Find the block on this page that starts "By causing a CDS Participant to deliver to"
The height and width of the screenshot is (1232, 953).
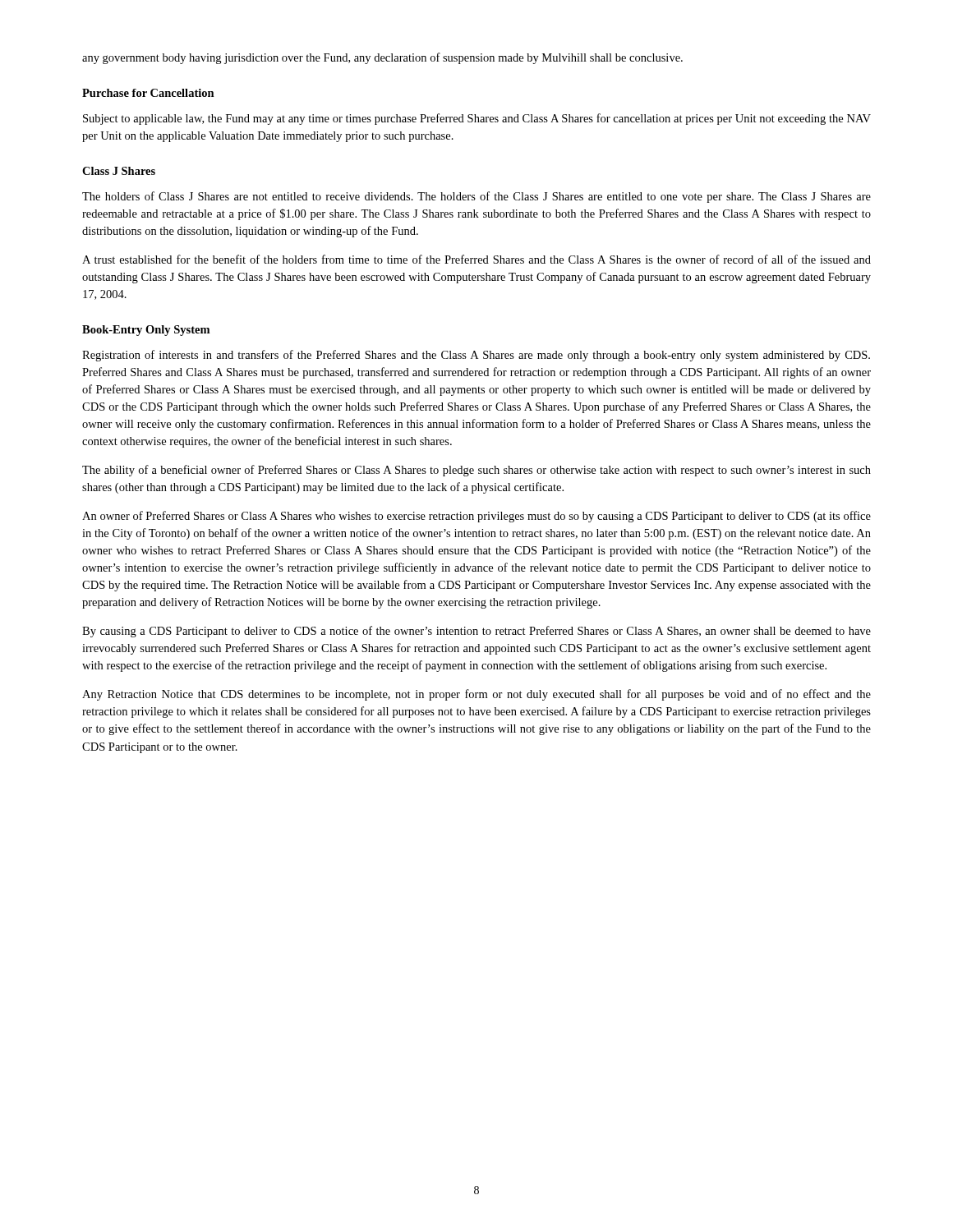click(476, 648)
